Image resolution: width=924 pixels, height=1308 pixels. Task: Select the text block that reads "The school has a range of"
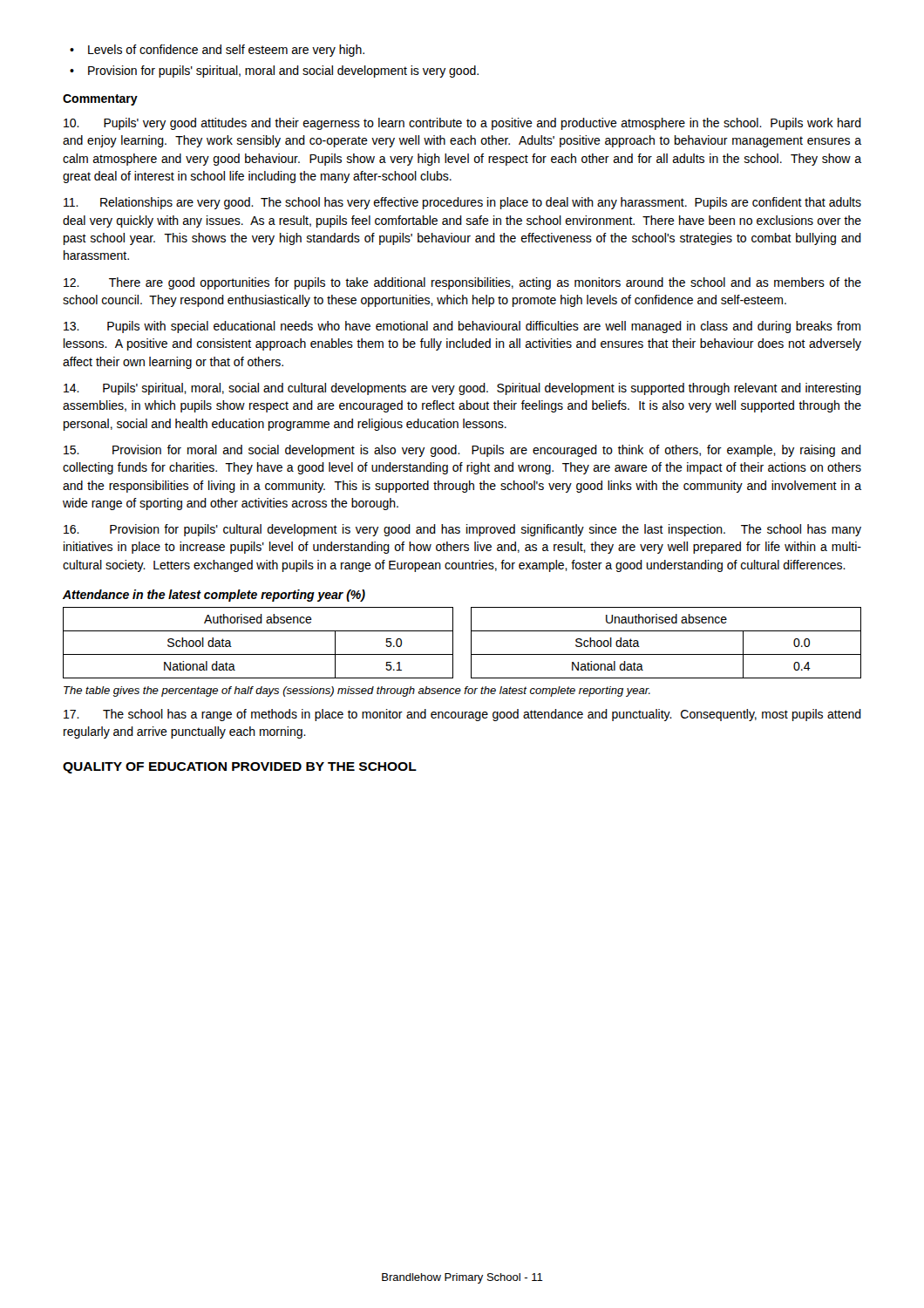pyautogui.click(x=462, y=723)
